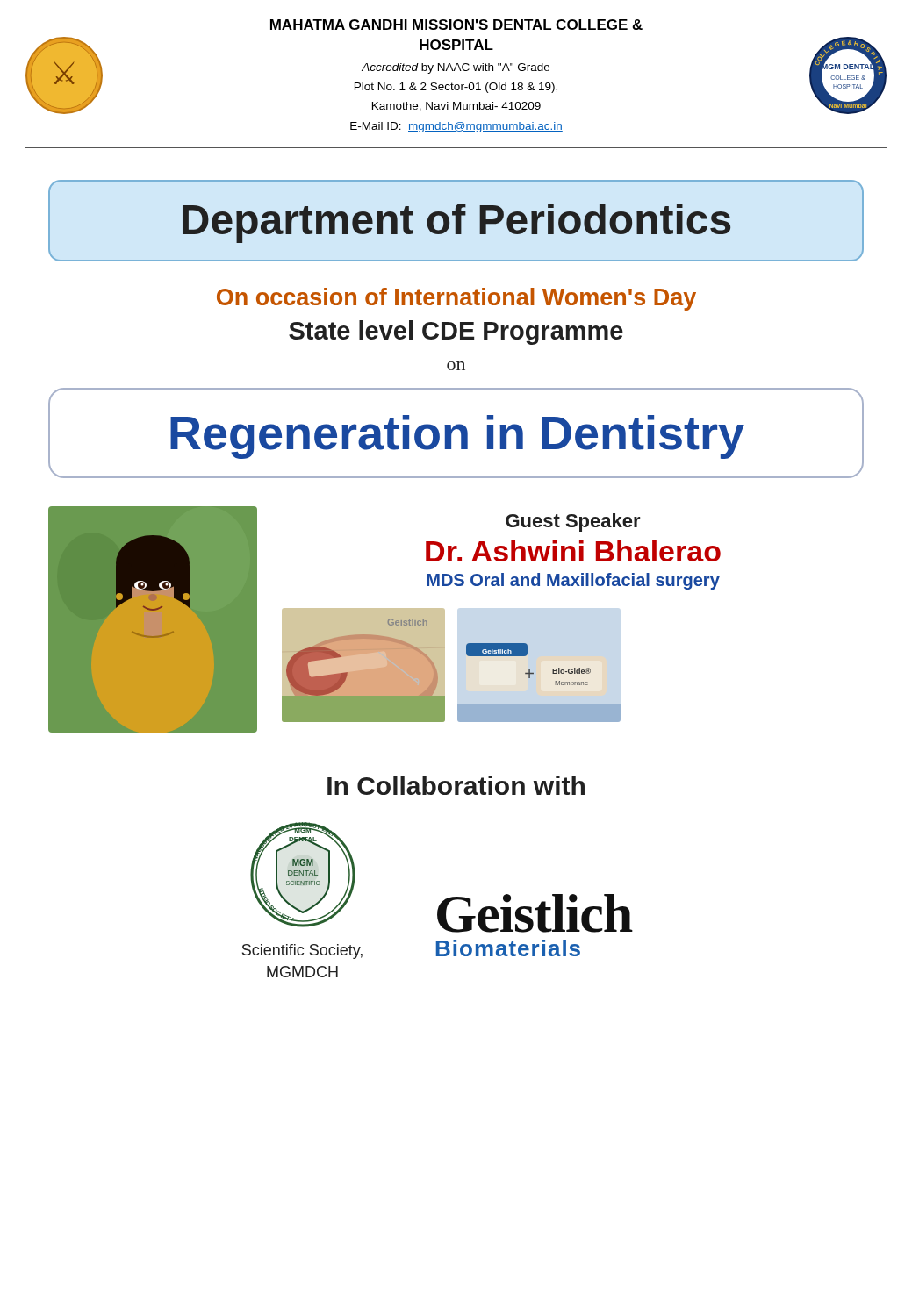This screenshot has width=912, height=1316.
Task: Select the block starting "Regeneration in Dentistry"
Action: tap(456, 432)
